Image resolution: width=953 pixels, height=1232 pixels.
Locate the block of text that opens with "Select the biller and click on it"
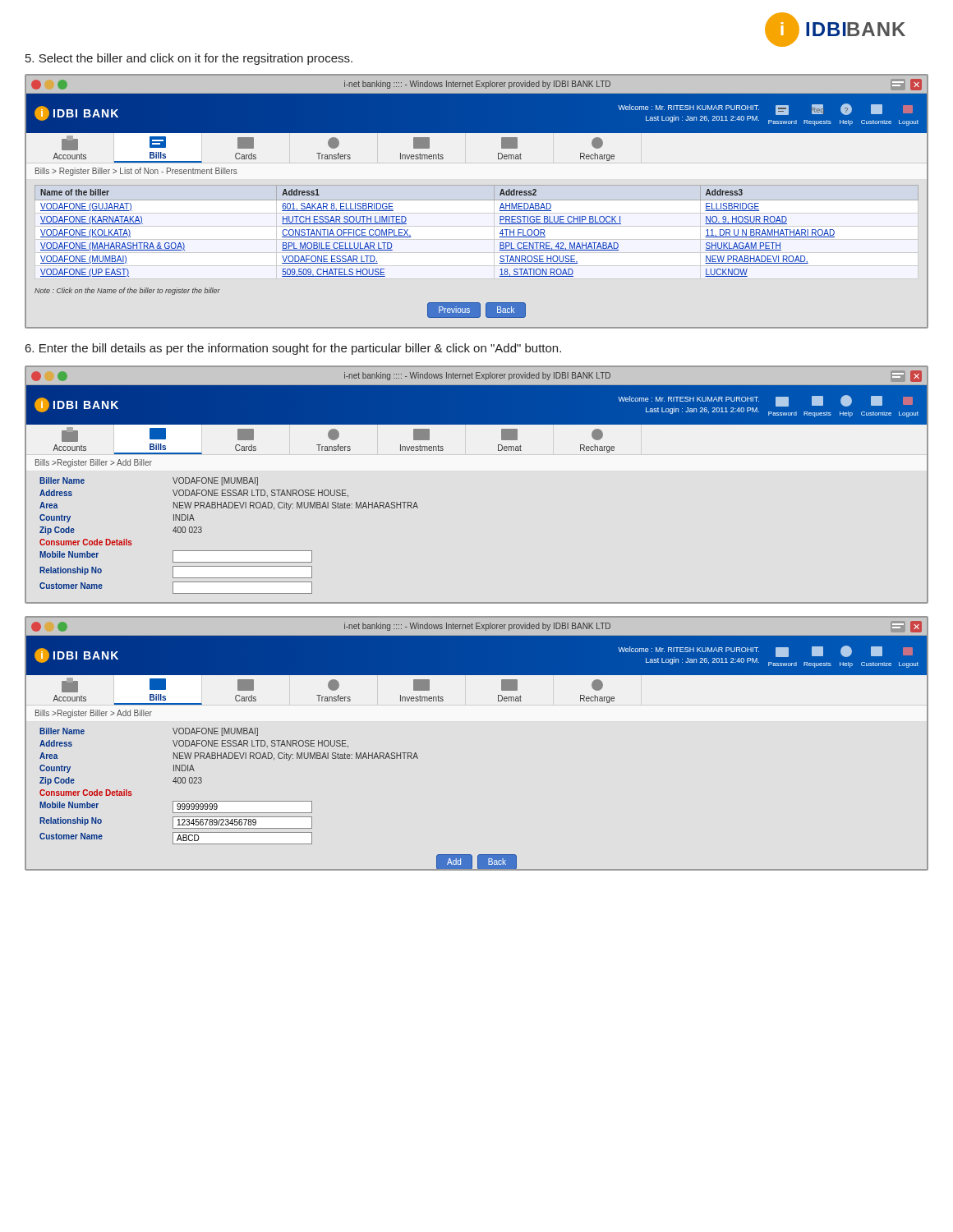pyautogui.click(x=189, y=58)
